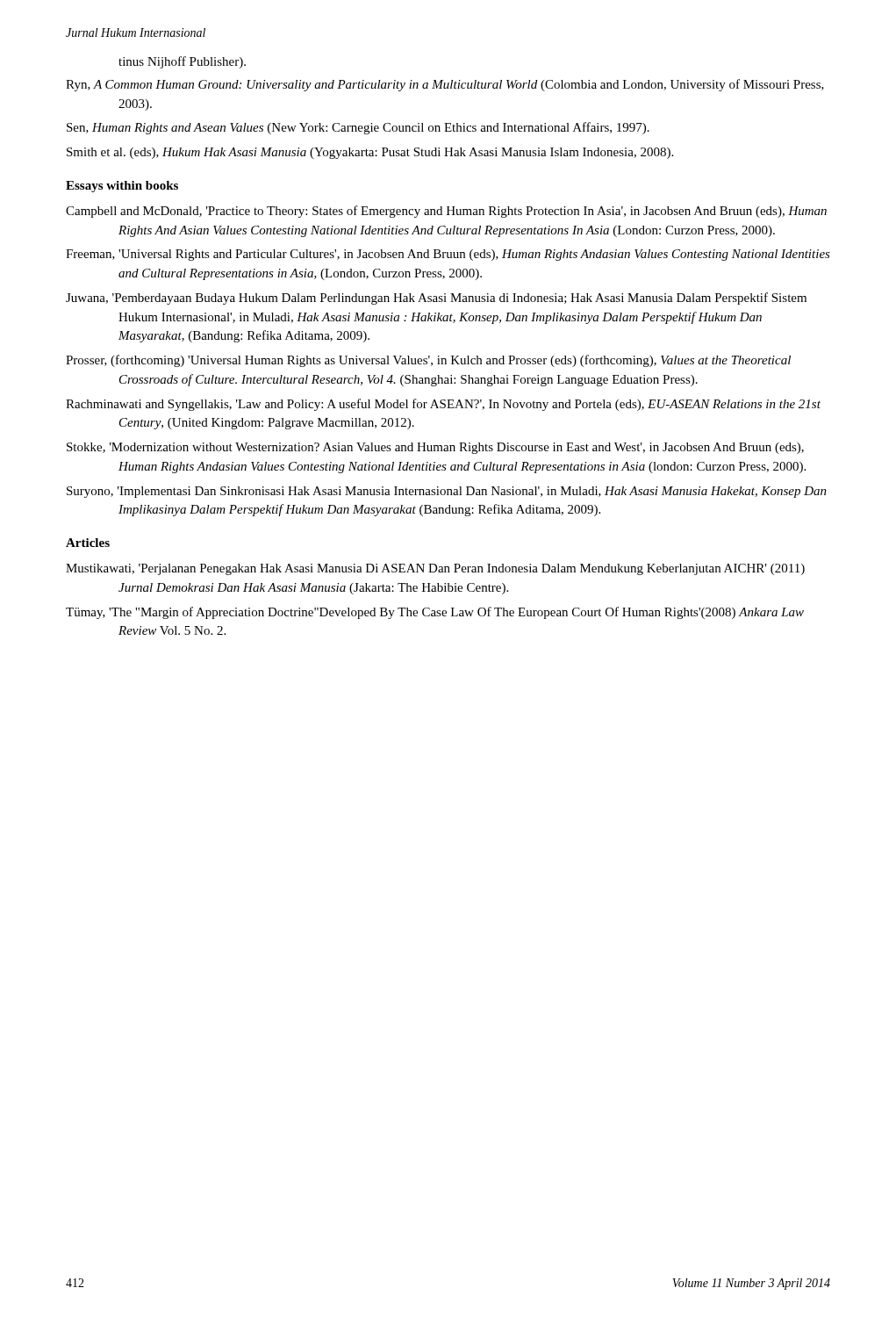Viewport: 896px width, 1317px height.
Task: Locate the block of text that opens with "Campbell and McDonald, 'Practice to Theory:"
Action: pos(447,220)
